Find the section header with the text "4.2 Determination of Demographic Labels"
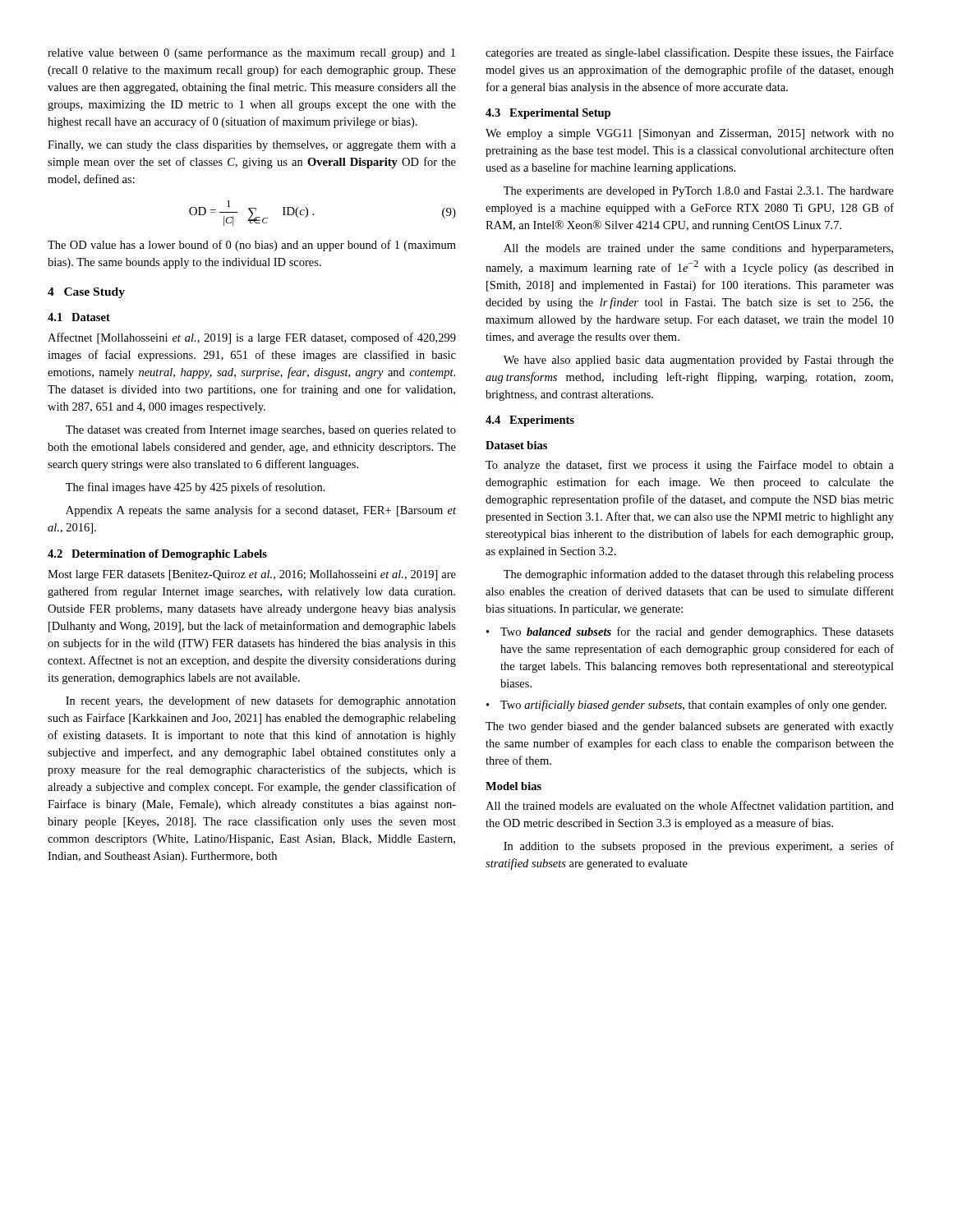 click(252, 554)
